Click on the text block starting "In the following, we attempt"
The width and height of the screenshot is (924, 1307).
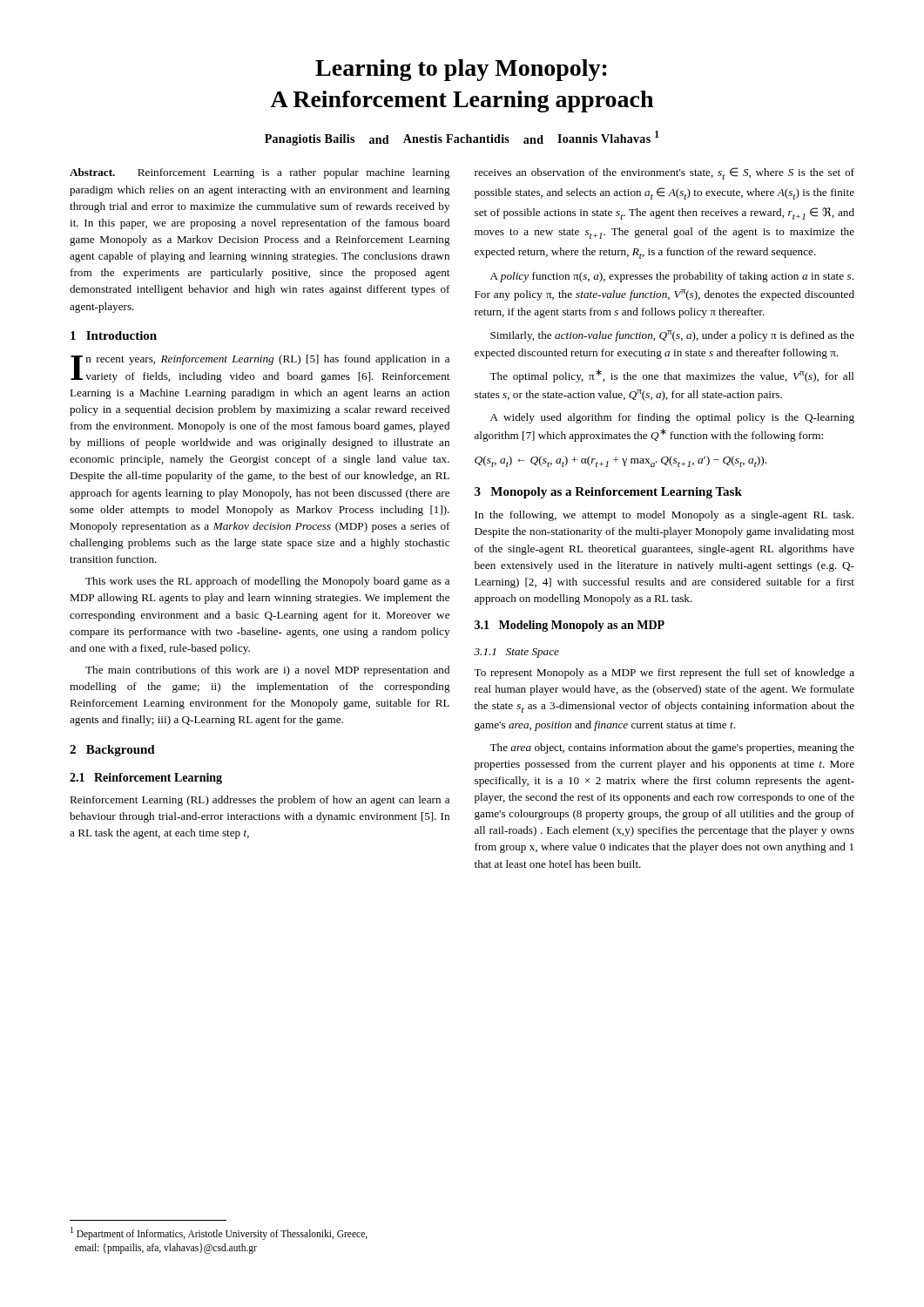(664, 557)
